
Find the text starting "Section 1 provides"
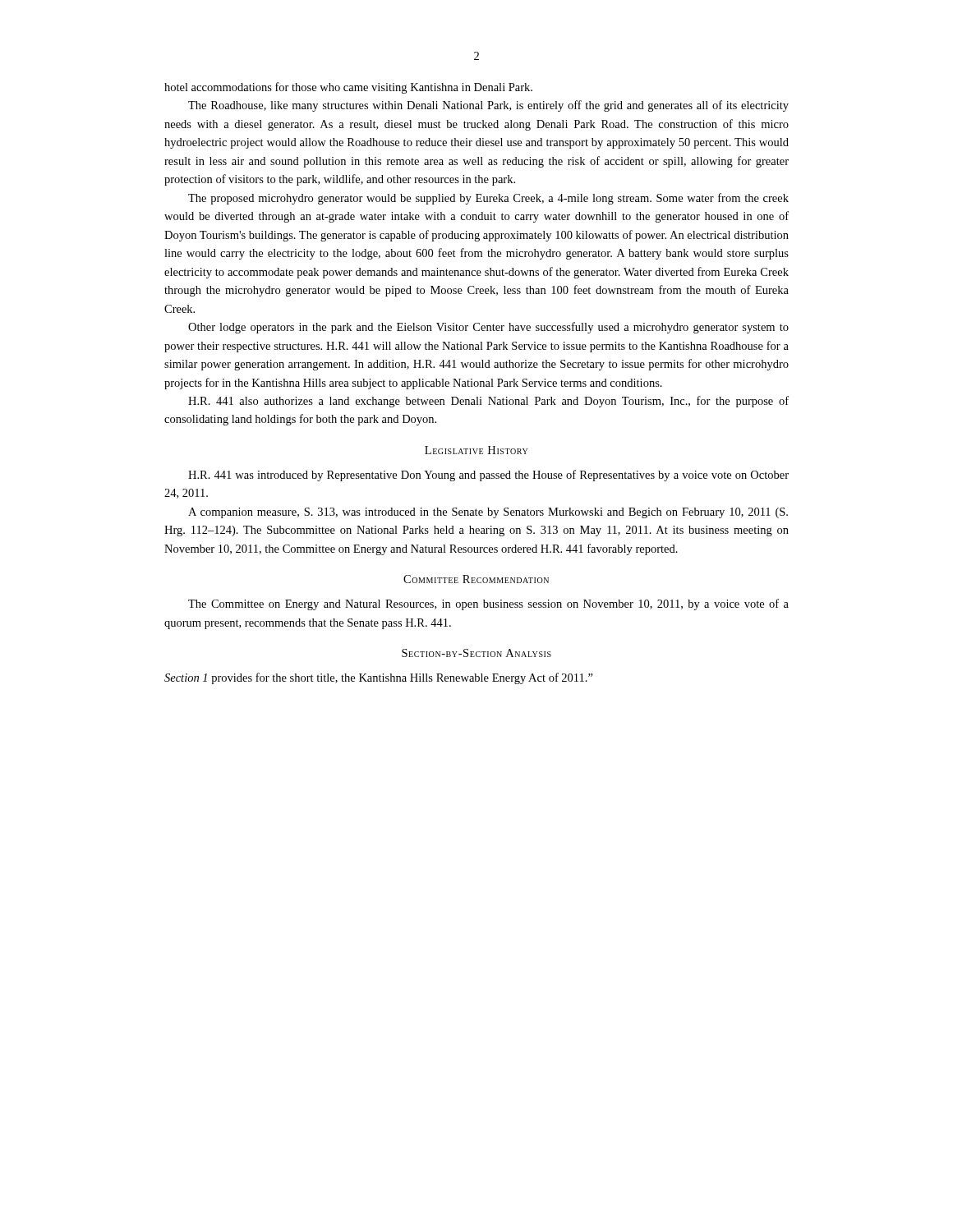click(x=476, y=678)
